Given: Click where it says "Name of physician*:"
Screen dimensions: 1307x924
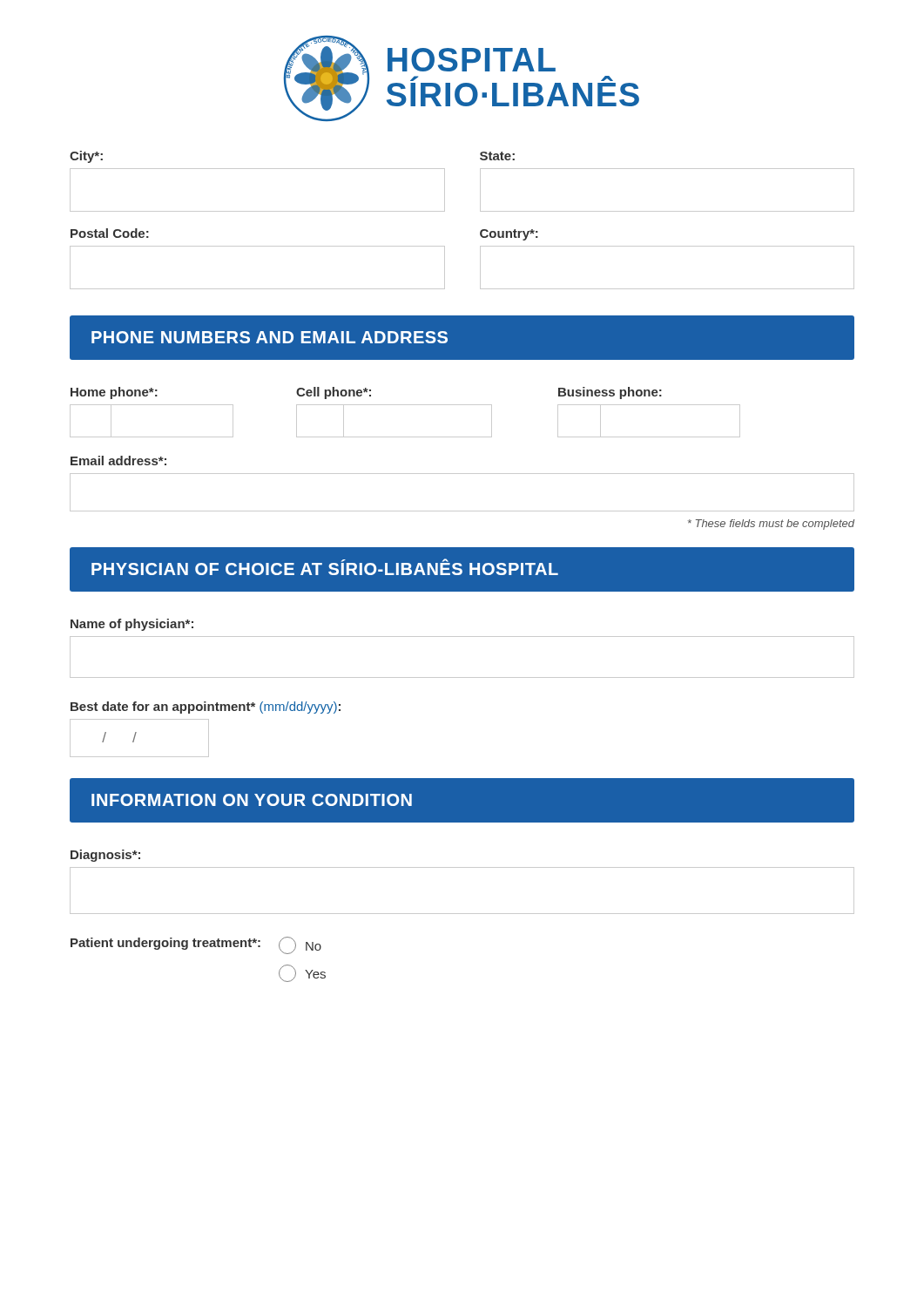Looking at the screenshot, I should (462, 647).
